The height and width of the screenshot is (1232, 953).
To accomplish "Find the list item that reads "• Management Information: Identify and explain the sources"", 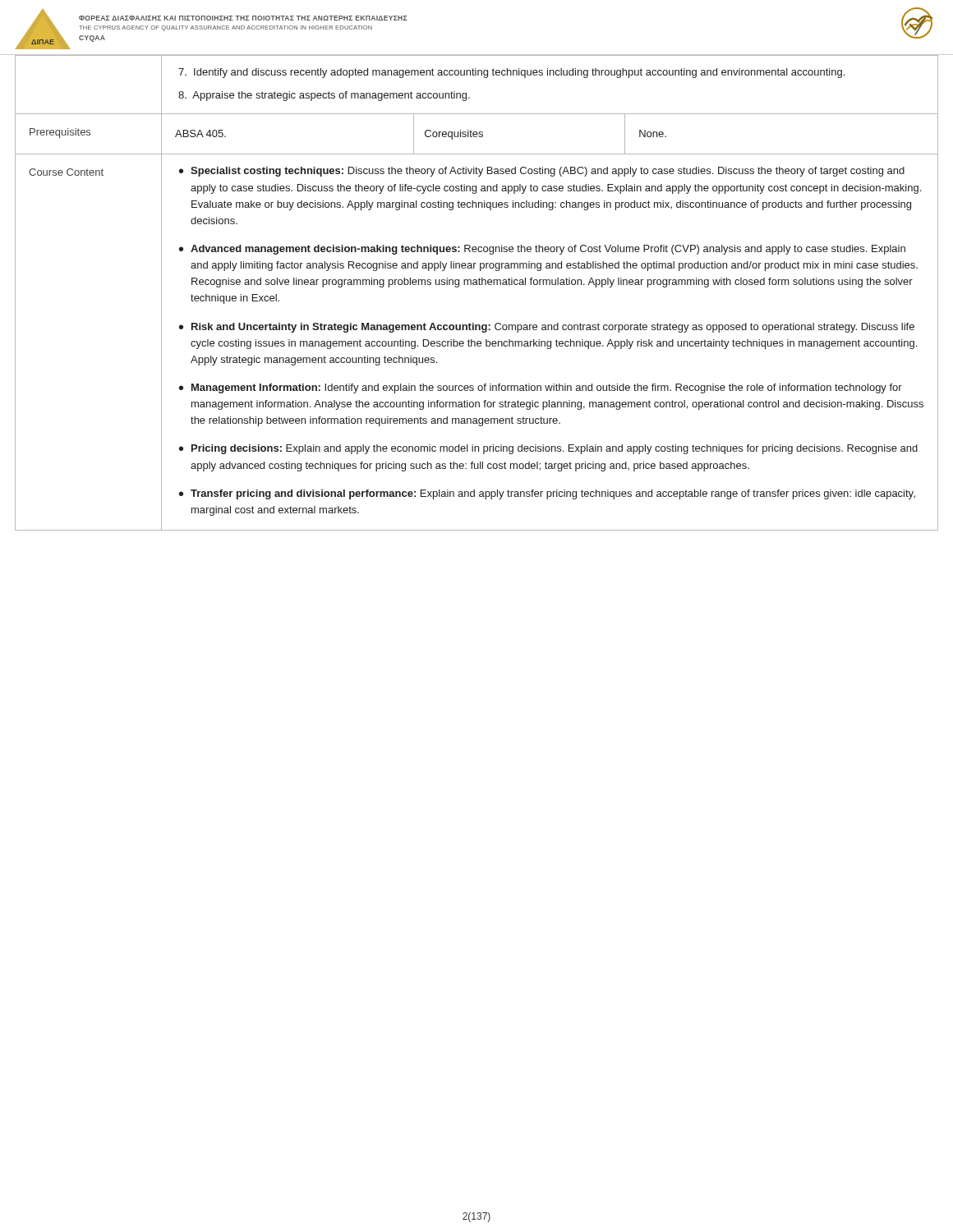I will [x=551, y=404].
